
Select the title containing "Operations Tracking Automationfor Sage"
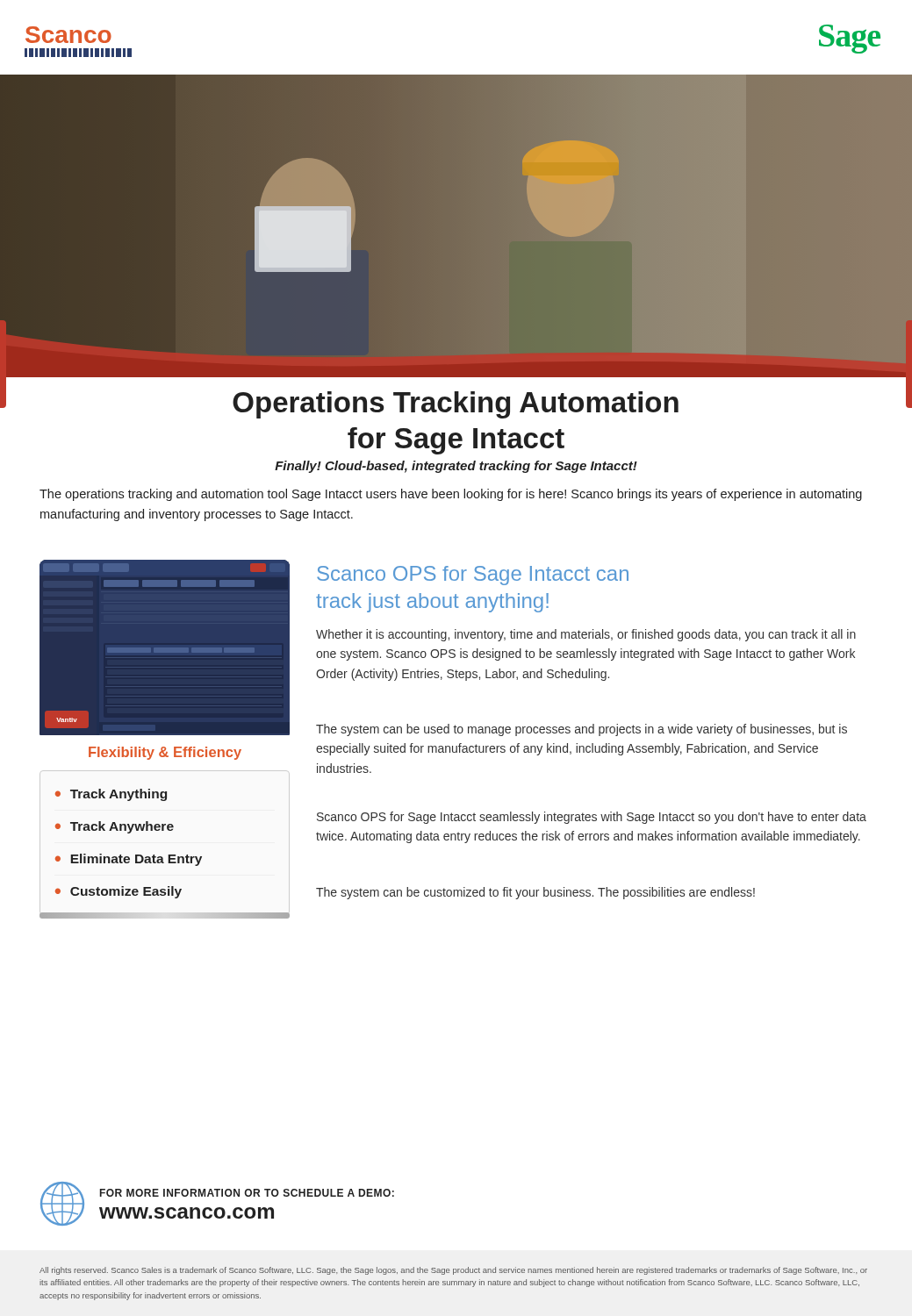coord(456,420)
